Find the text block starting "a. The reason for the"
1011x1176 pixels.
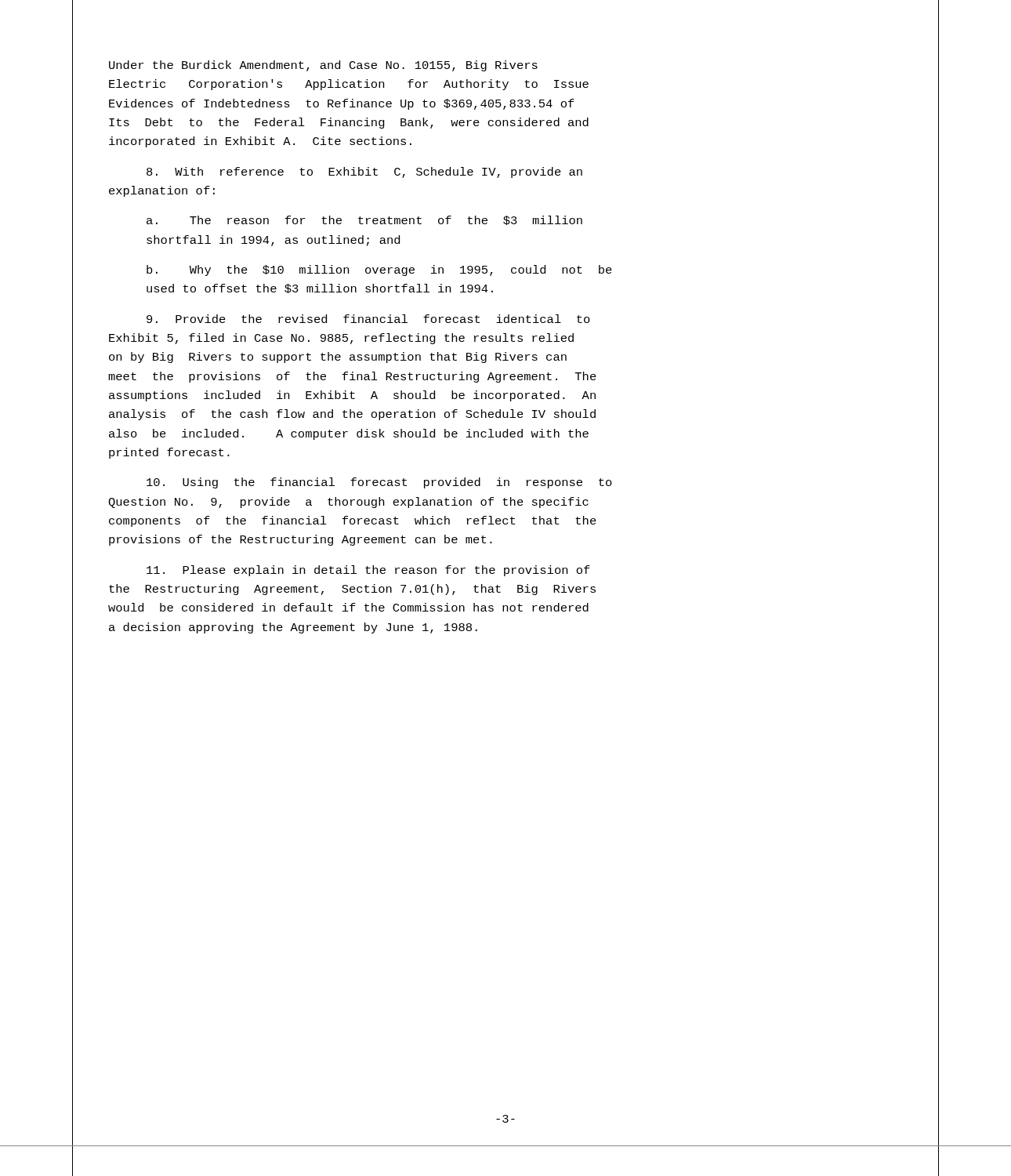click(x=364, y=231)
